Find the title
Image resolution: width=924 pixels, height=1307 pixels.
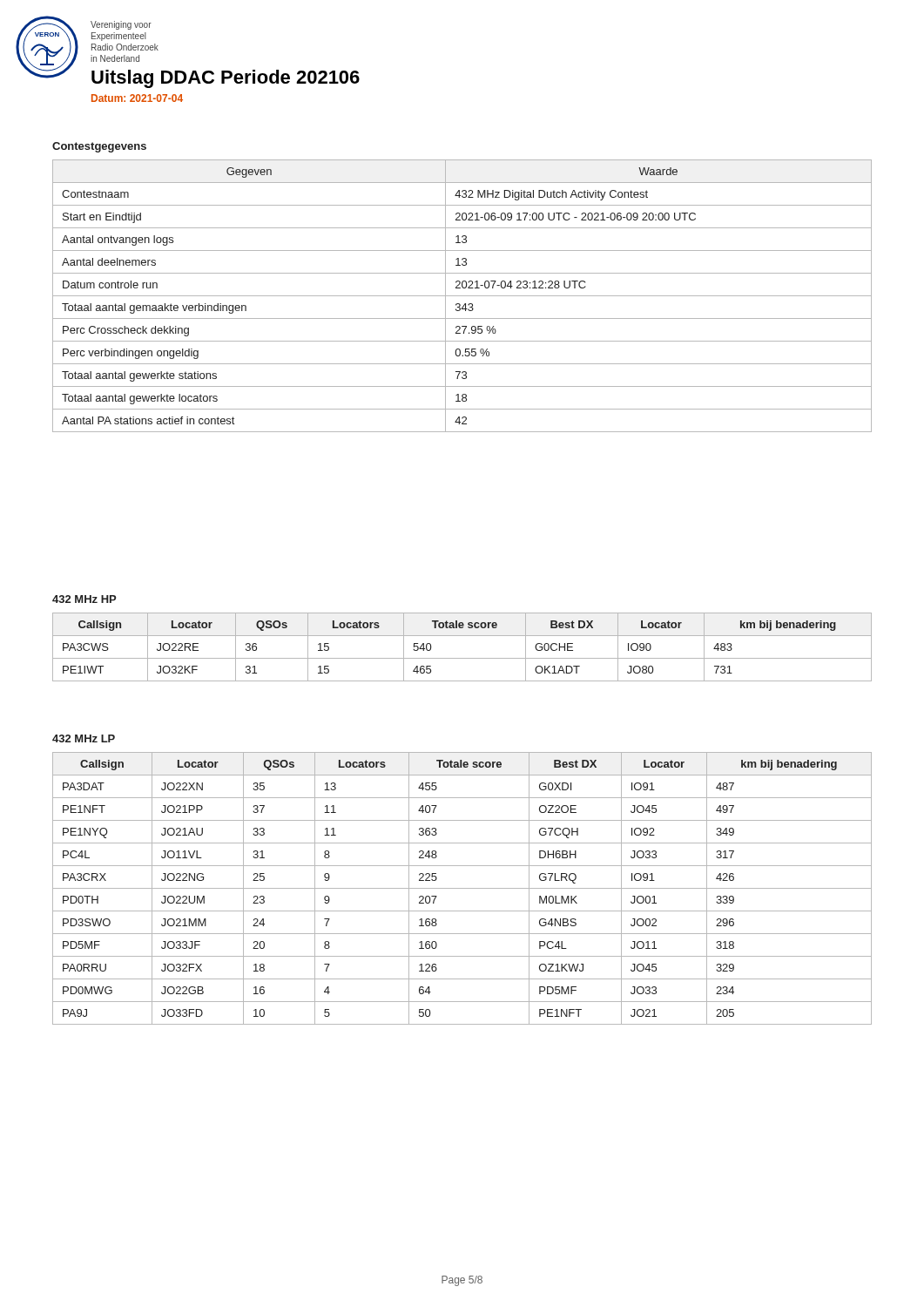click(225, 77)
